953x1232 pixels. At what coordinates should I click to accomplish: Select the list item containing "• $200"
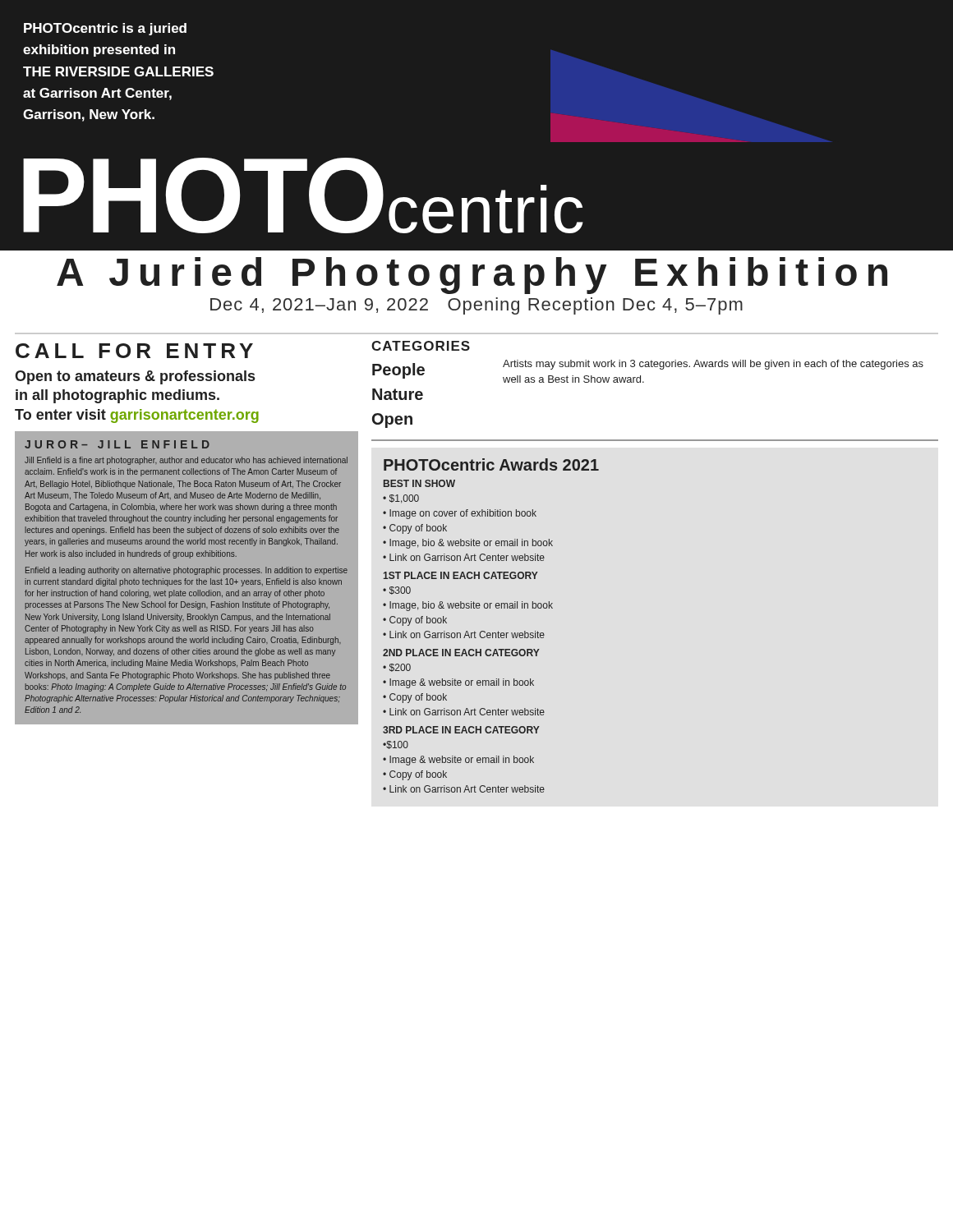point(397,668)
